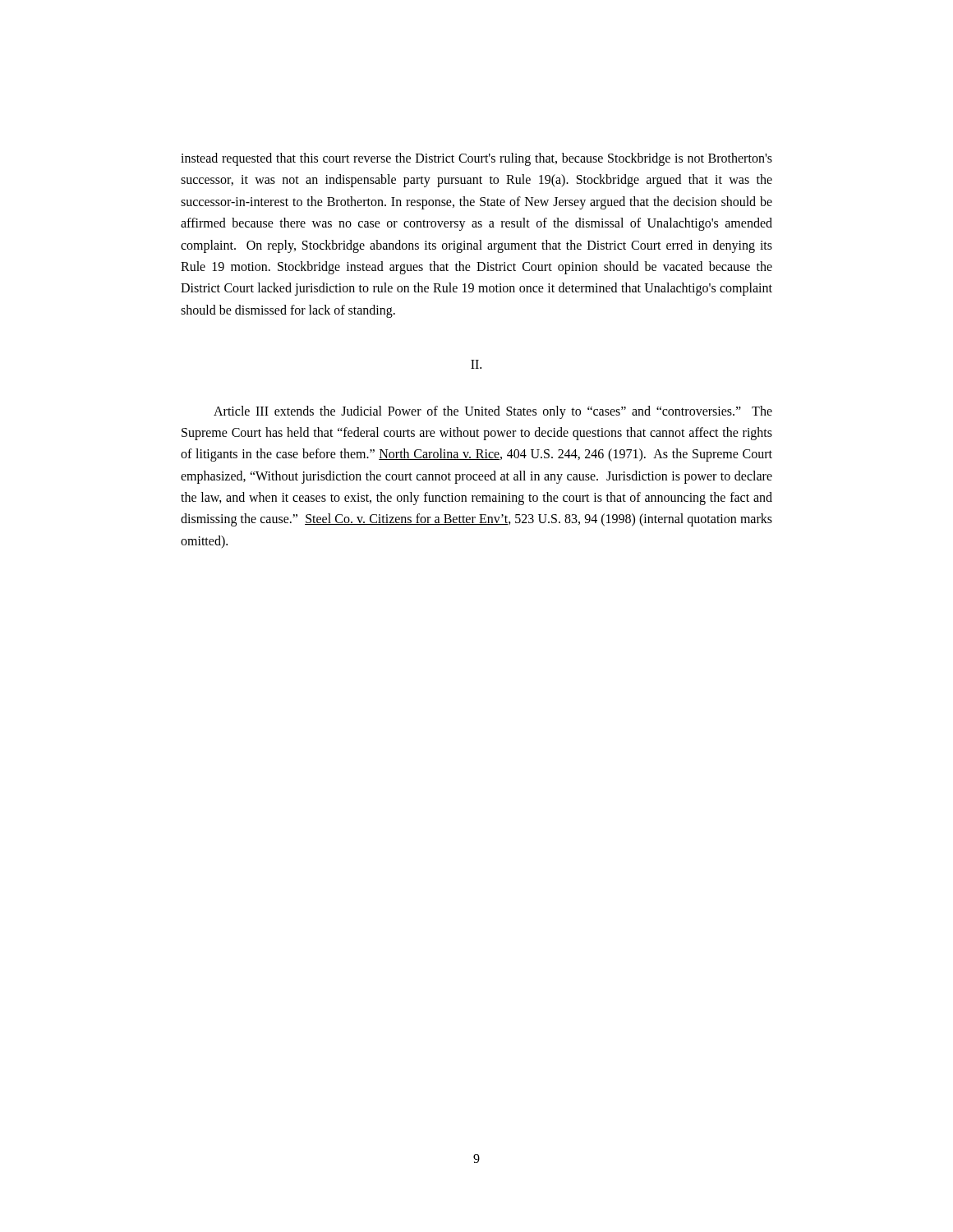Select a section header
This screenshot has height=1232, width=953.
pyautogui.click(x=476, y=364)
